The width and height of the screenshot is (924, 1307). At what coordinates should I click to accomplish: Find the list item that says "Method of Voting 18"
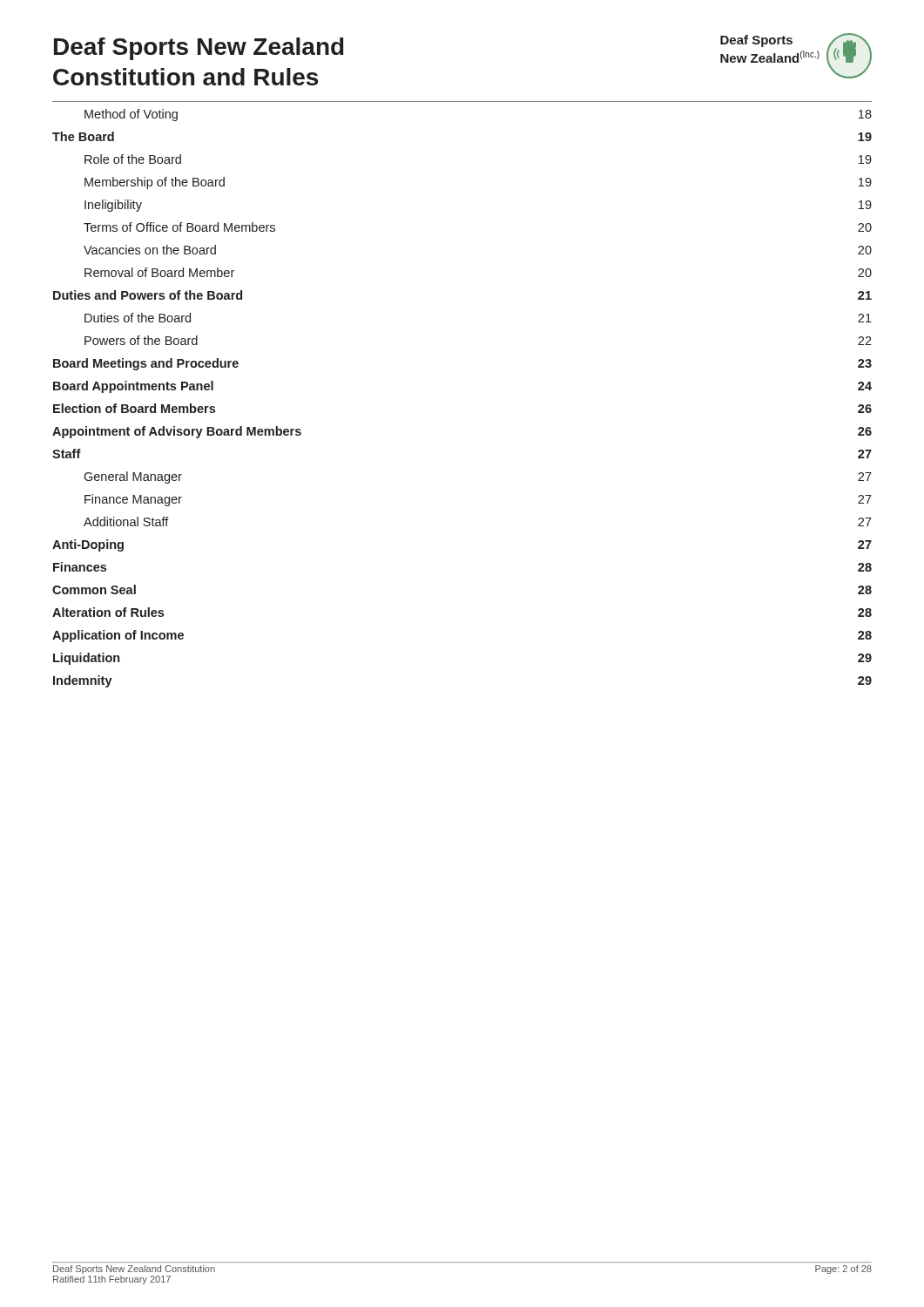(x=135, y=115)
